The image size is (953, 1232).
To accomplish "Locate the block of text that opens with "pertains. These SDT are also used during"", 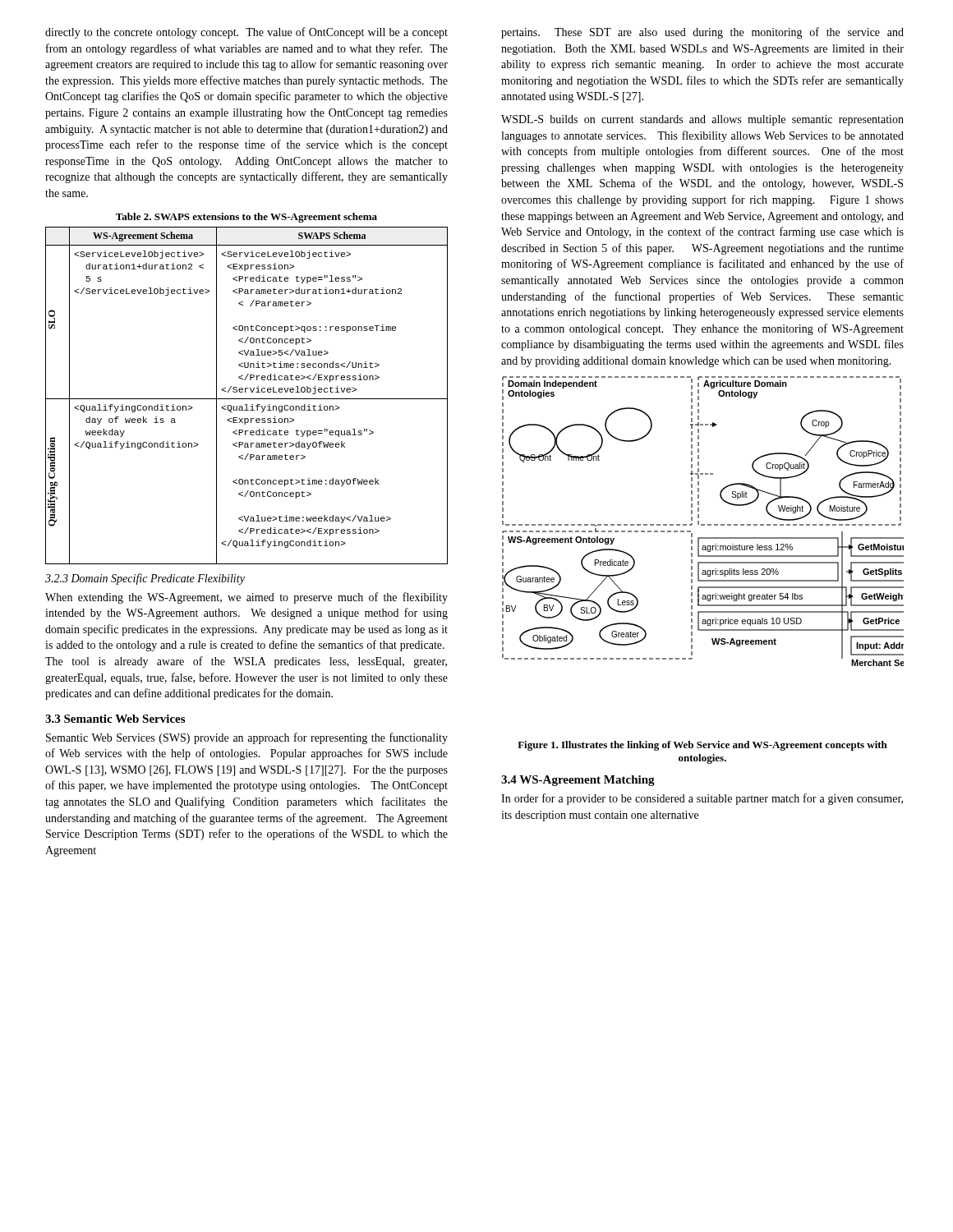I will click(702, 197).
